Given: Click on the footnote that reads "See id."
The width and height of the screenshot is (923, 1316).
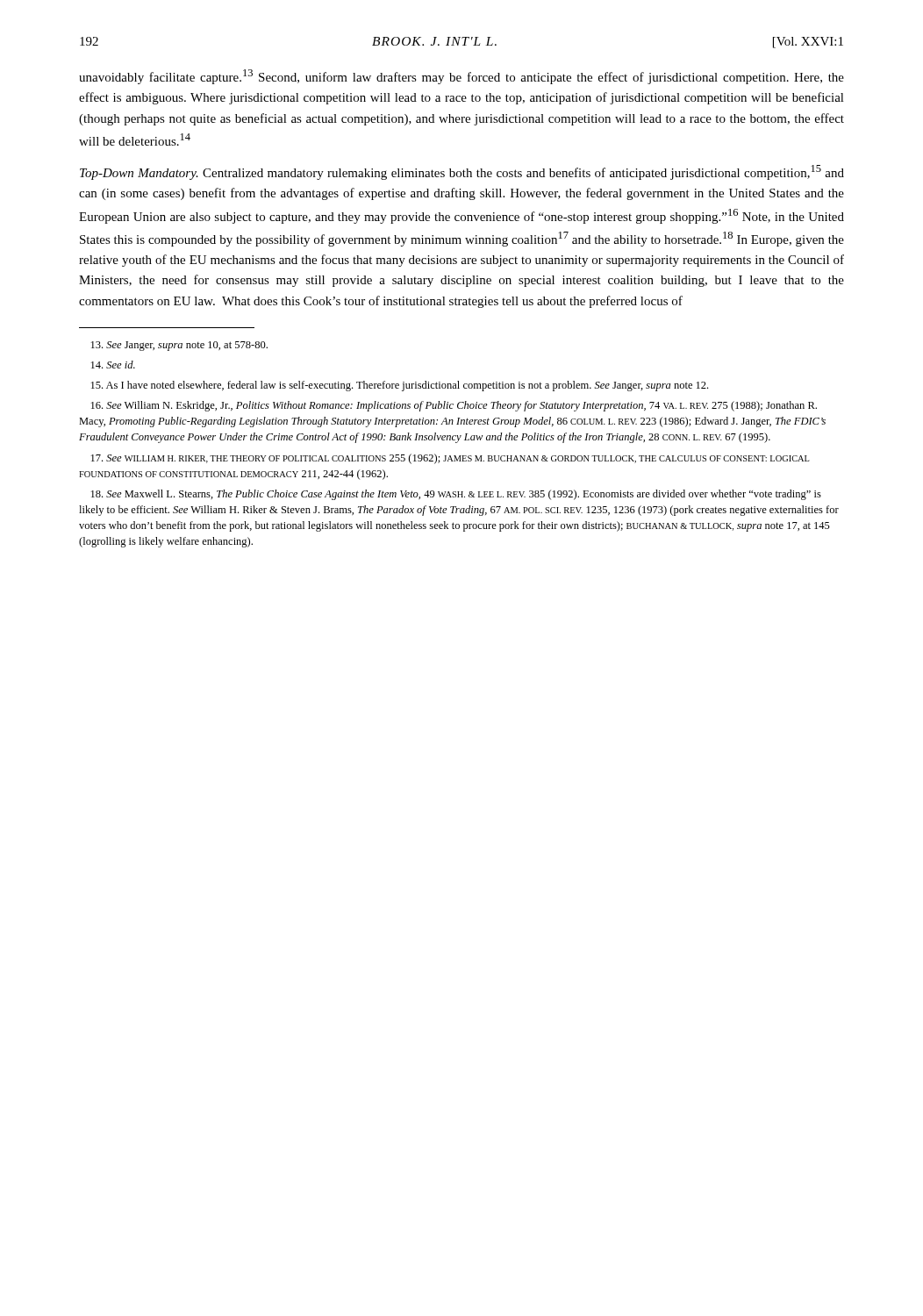Looking at the screenshot, I should [113, 365].
